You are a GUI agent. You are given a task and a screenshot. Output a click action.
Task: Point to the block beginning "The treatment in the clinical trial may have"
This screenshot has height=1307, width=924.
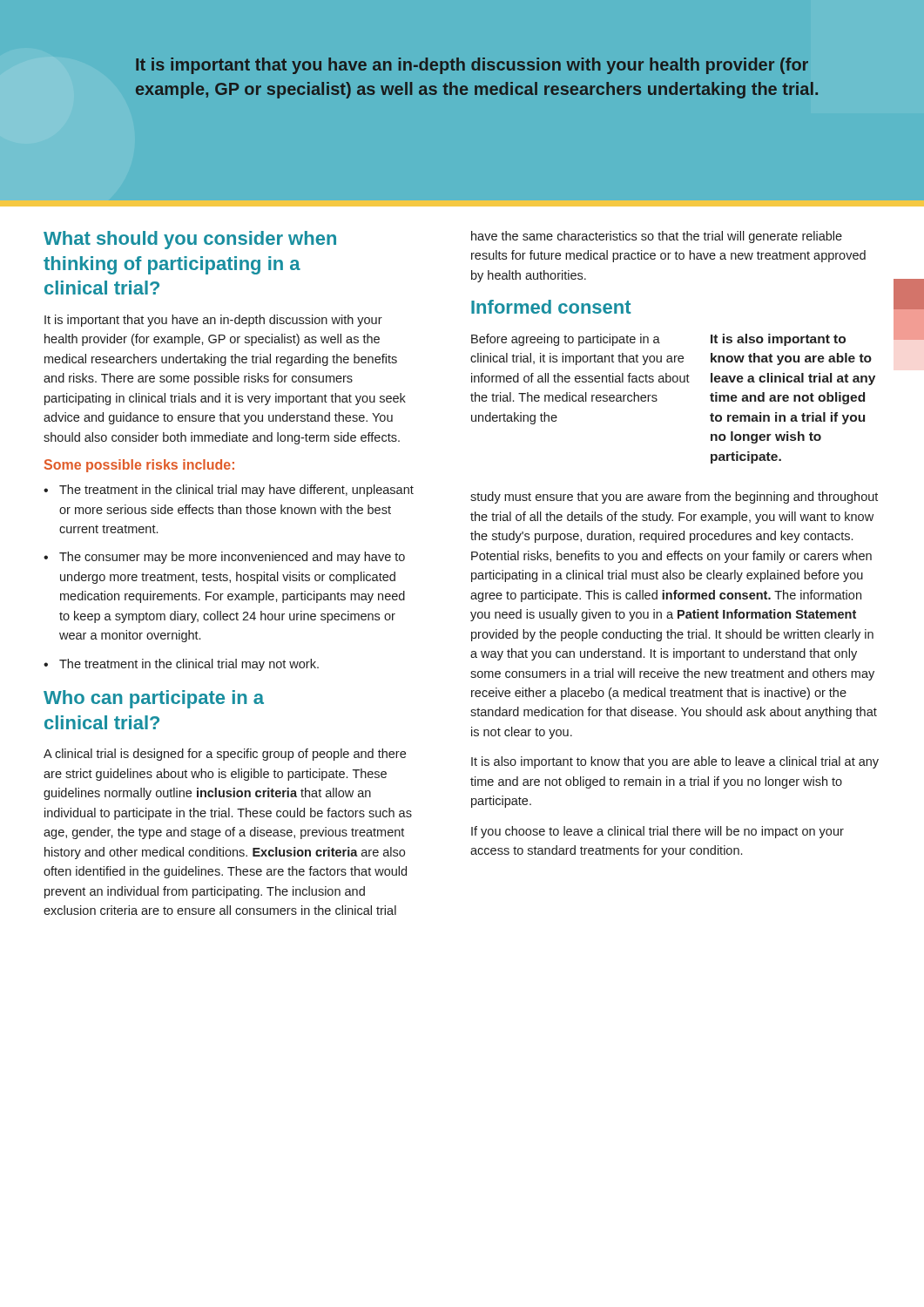[236, 509]
